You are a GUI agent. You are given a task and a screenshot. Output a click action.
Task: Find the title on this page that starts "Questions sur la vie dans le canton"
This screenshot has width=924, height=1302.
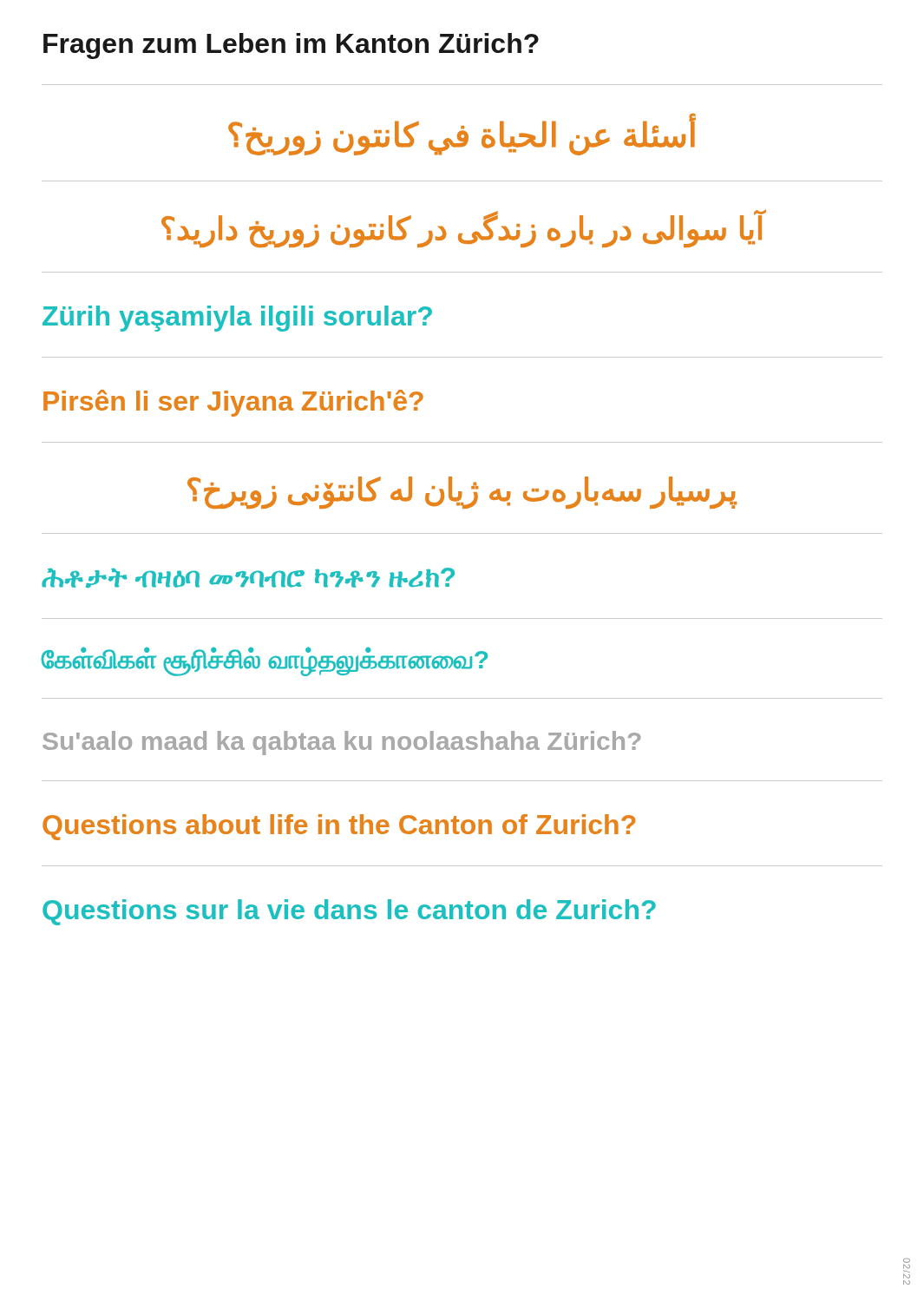[462, 908]
